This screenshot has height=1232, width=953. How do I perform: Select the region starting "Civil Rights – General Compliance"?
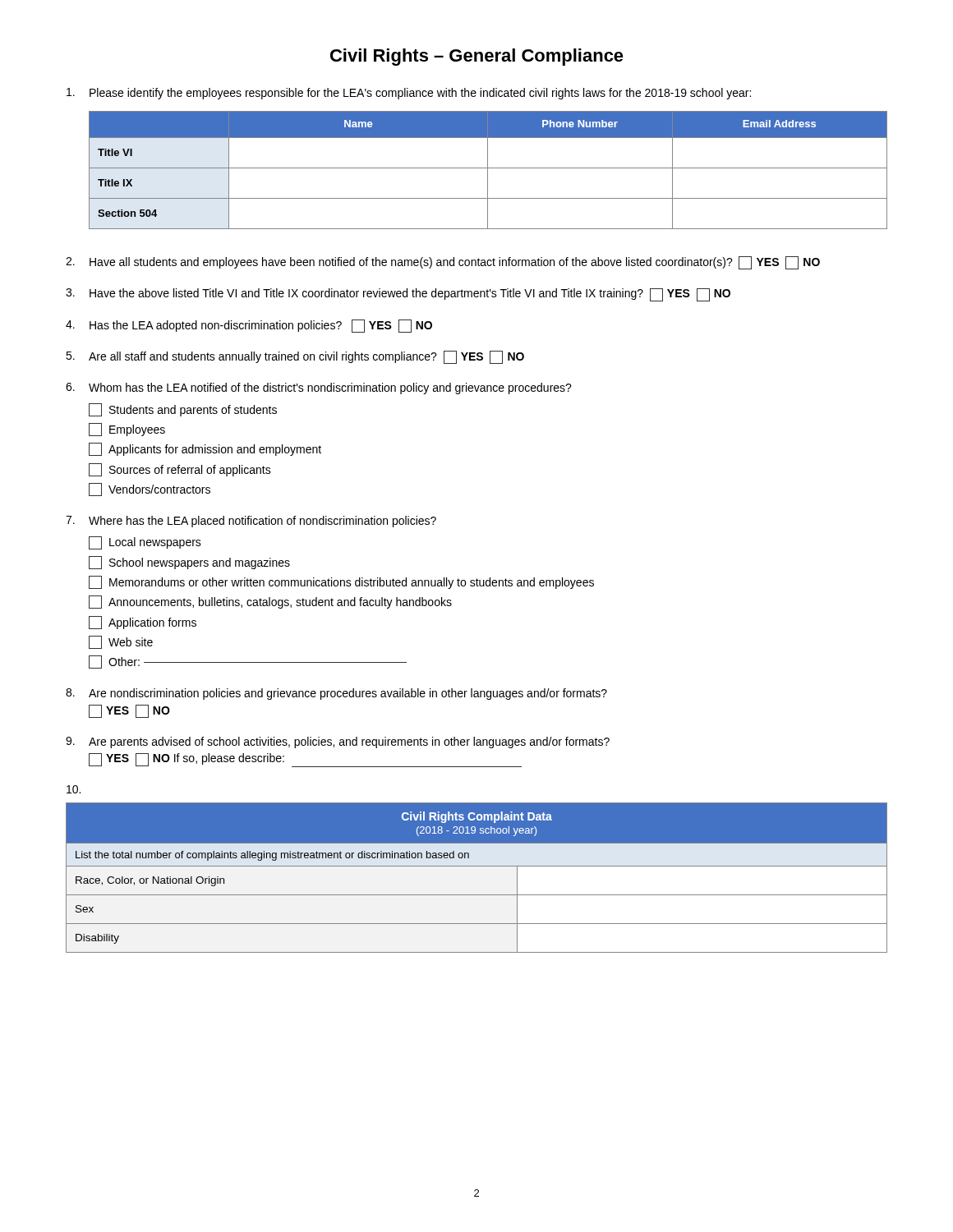(x=476, y=56)
